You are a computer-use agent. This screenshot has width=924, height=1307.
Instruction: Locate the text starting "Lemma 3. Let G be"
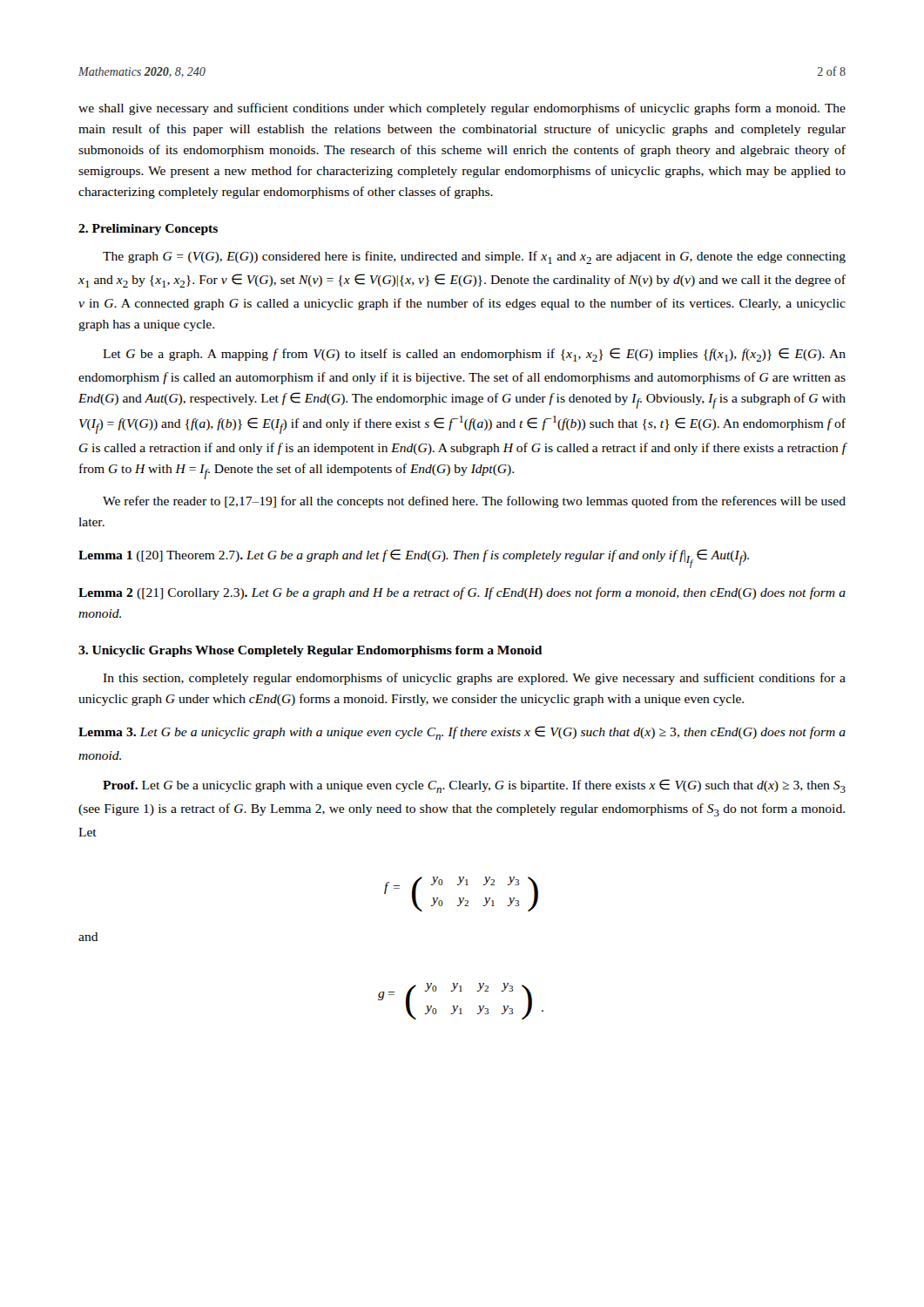(462, 744)
